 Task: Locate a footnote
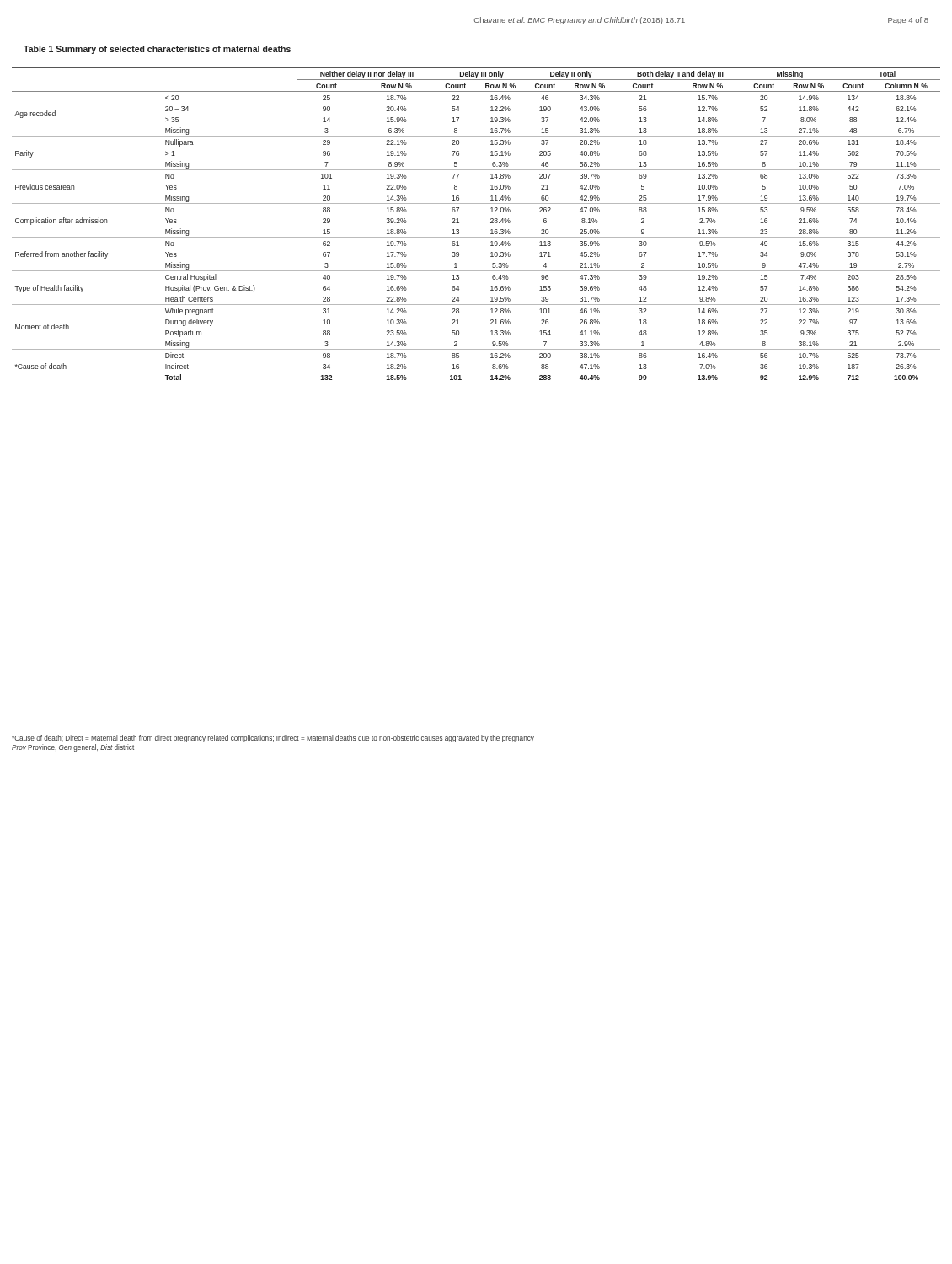point(476,743)
